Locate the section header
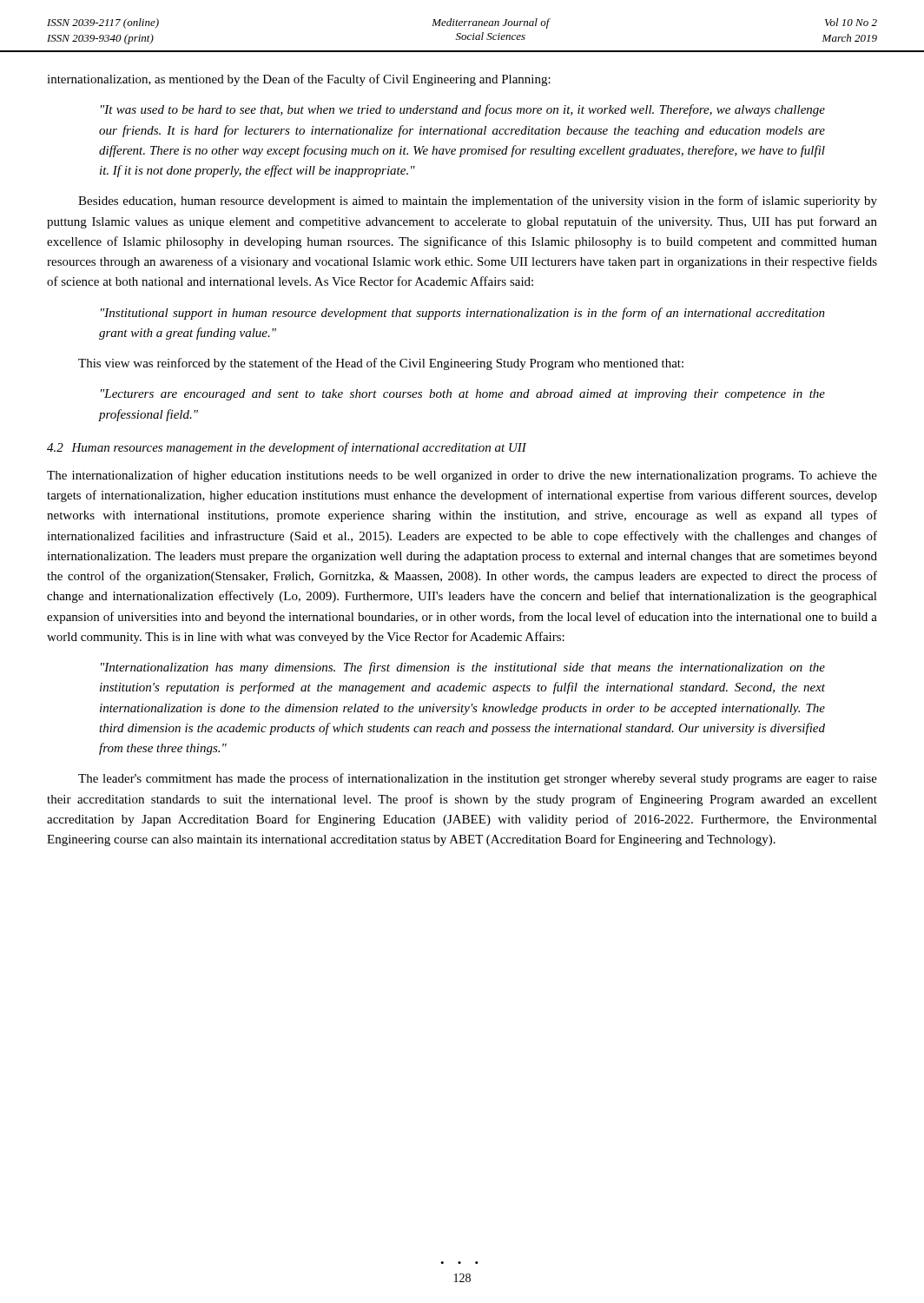Viewport: 924px width, 1303px height. (286, 447)
